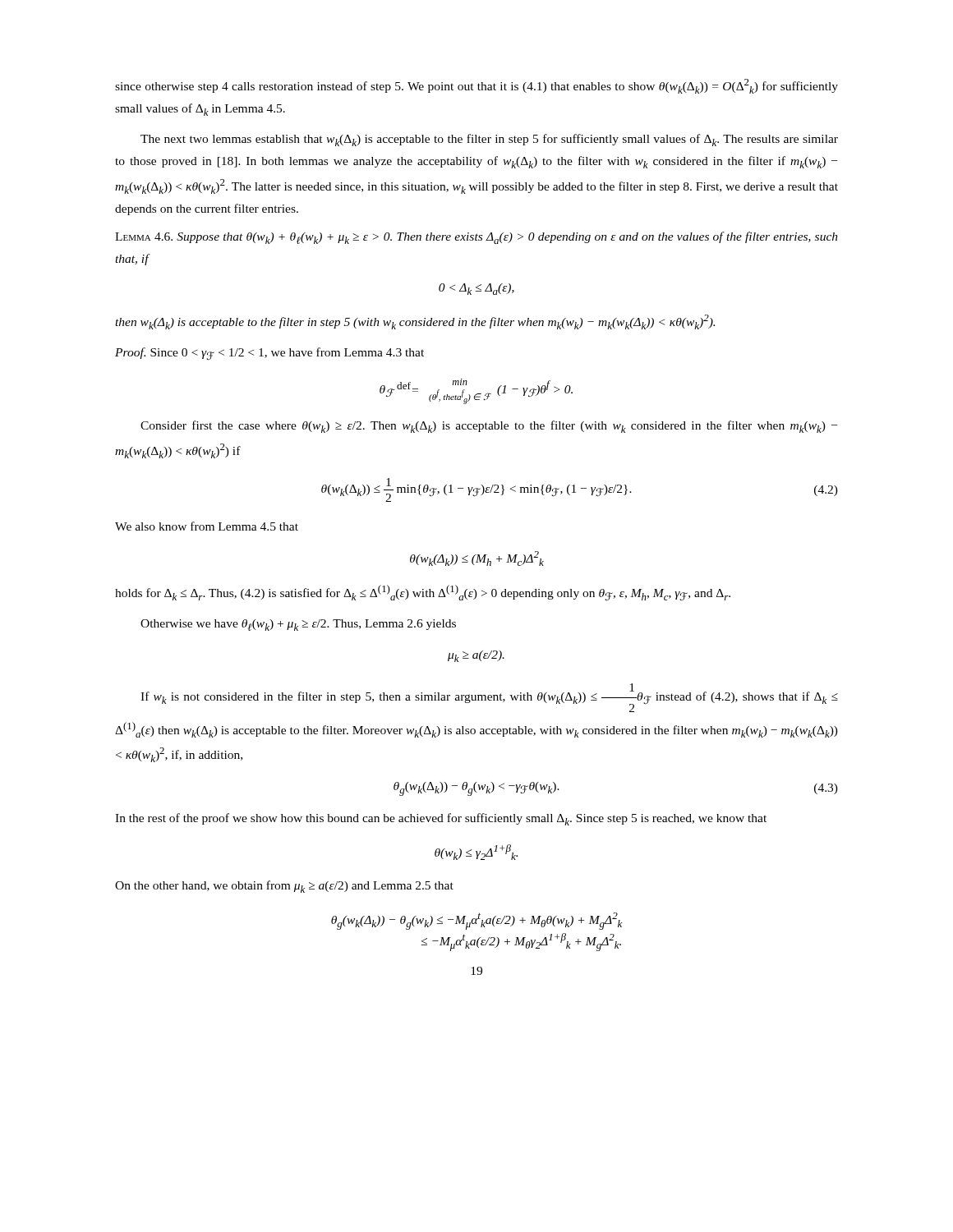
Task: Point to the formula beginning "θg(wk(Δk)) − θg(wk) ≤"
Action: (x=476, y=931)
